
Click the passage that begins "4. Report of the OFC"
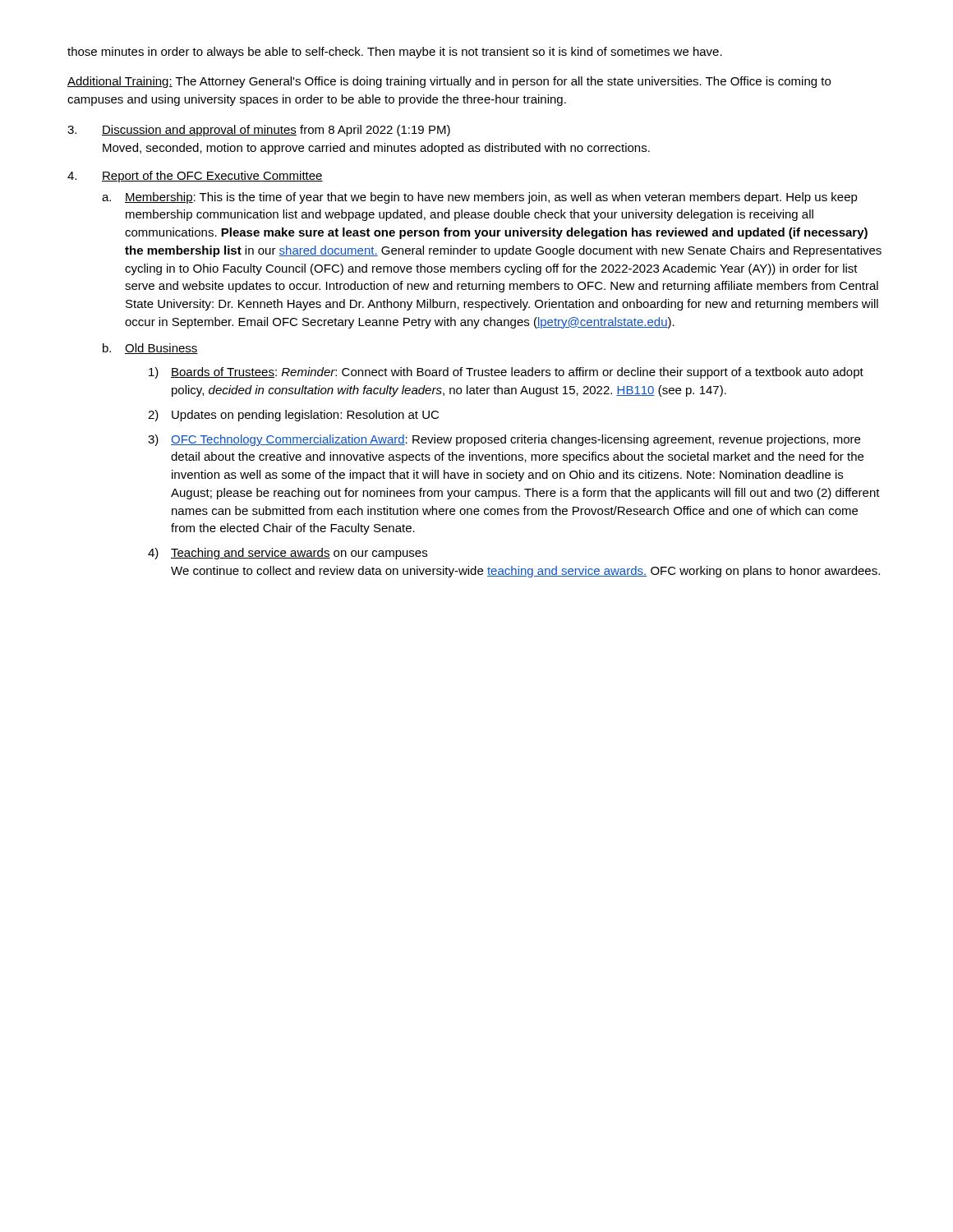point(195,177)
